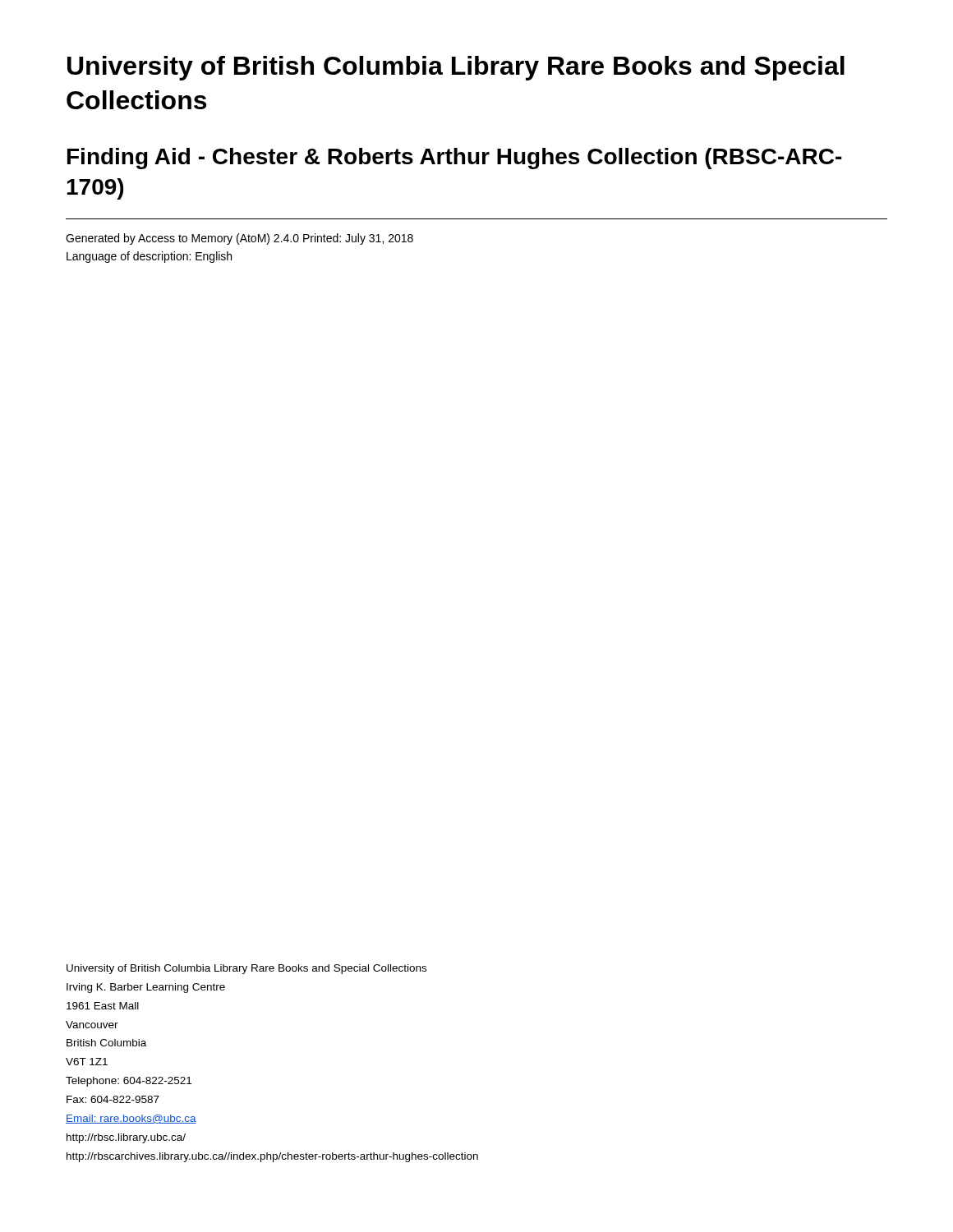
Task: Select the title
Action: coord(476,83)
